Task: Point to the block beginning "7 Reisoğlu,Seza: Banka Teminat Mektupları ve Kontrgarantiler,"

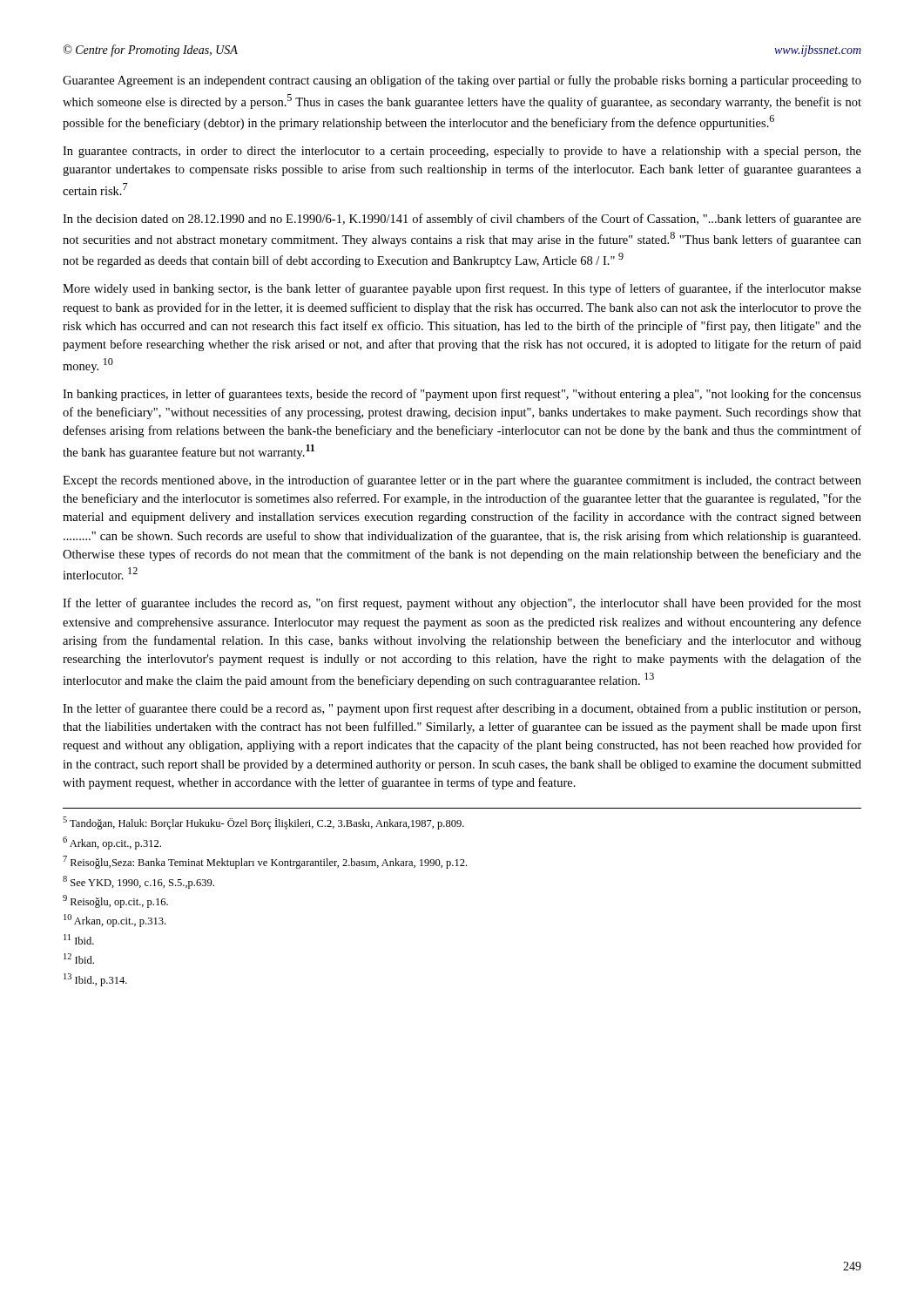Action: click(265, 862)
